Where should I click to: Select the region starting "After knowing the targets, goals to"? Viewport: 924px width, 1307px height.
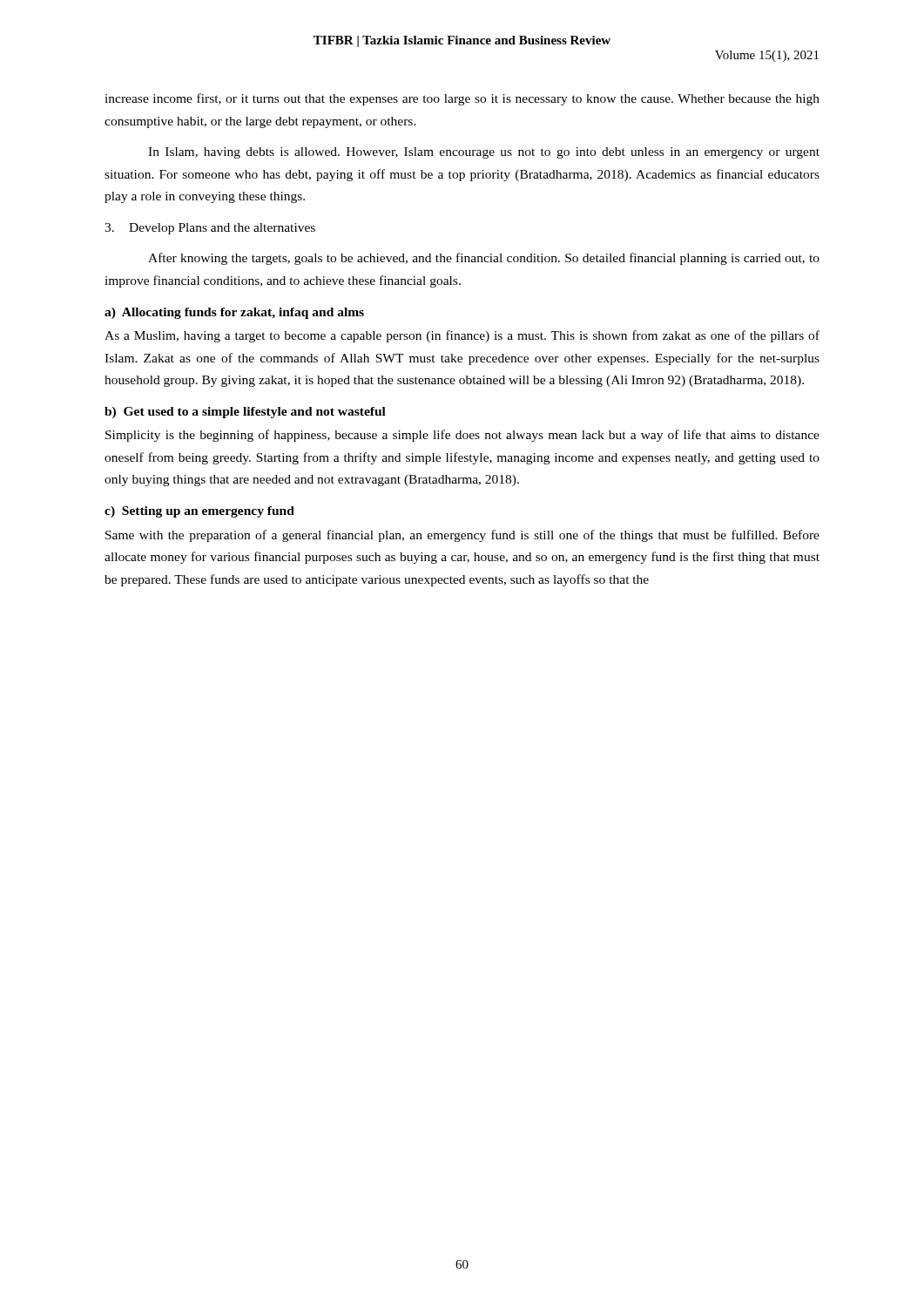pyautogui.click(x=462, y=269)
